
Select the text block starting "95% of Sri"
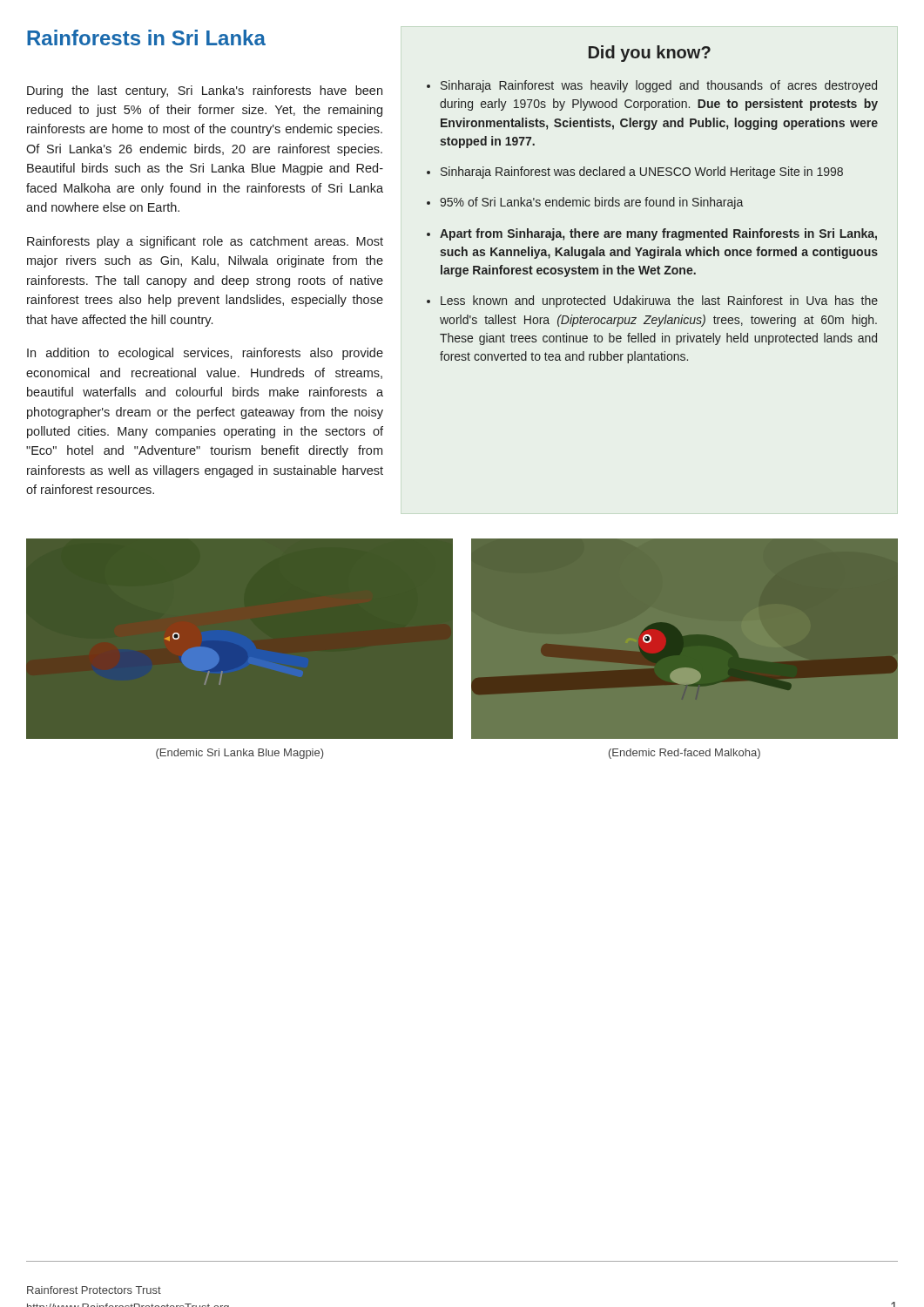(659, 203)
